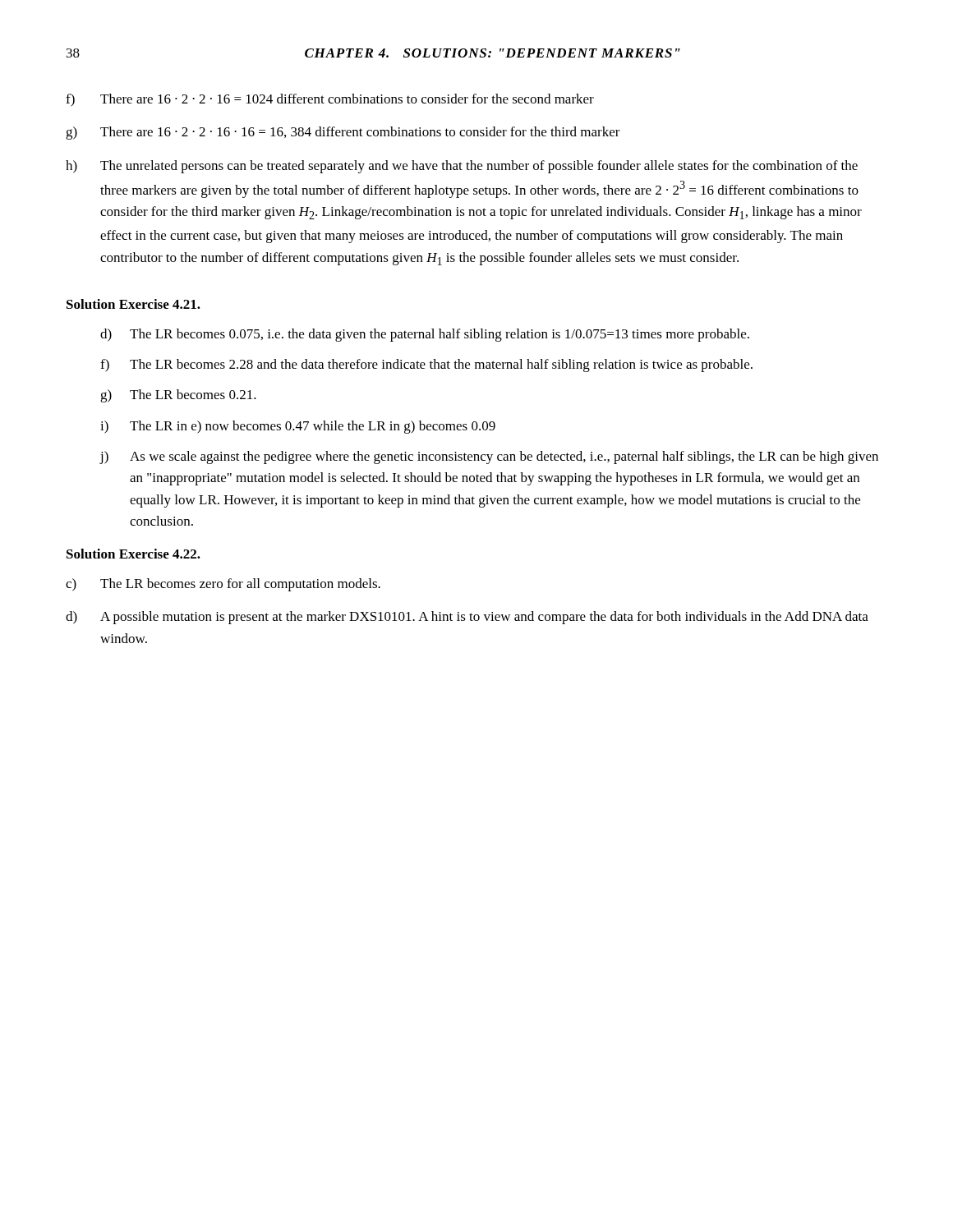Locate the list item with the text "j) As we scale against the"
Image resolution: width=953 pixels, height=1232 pixels.
coord(494,489)
